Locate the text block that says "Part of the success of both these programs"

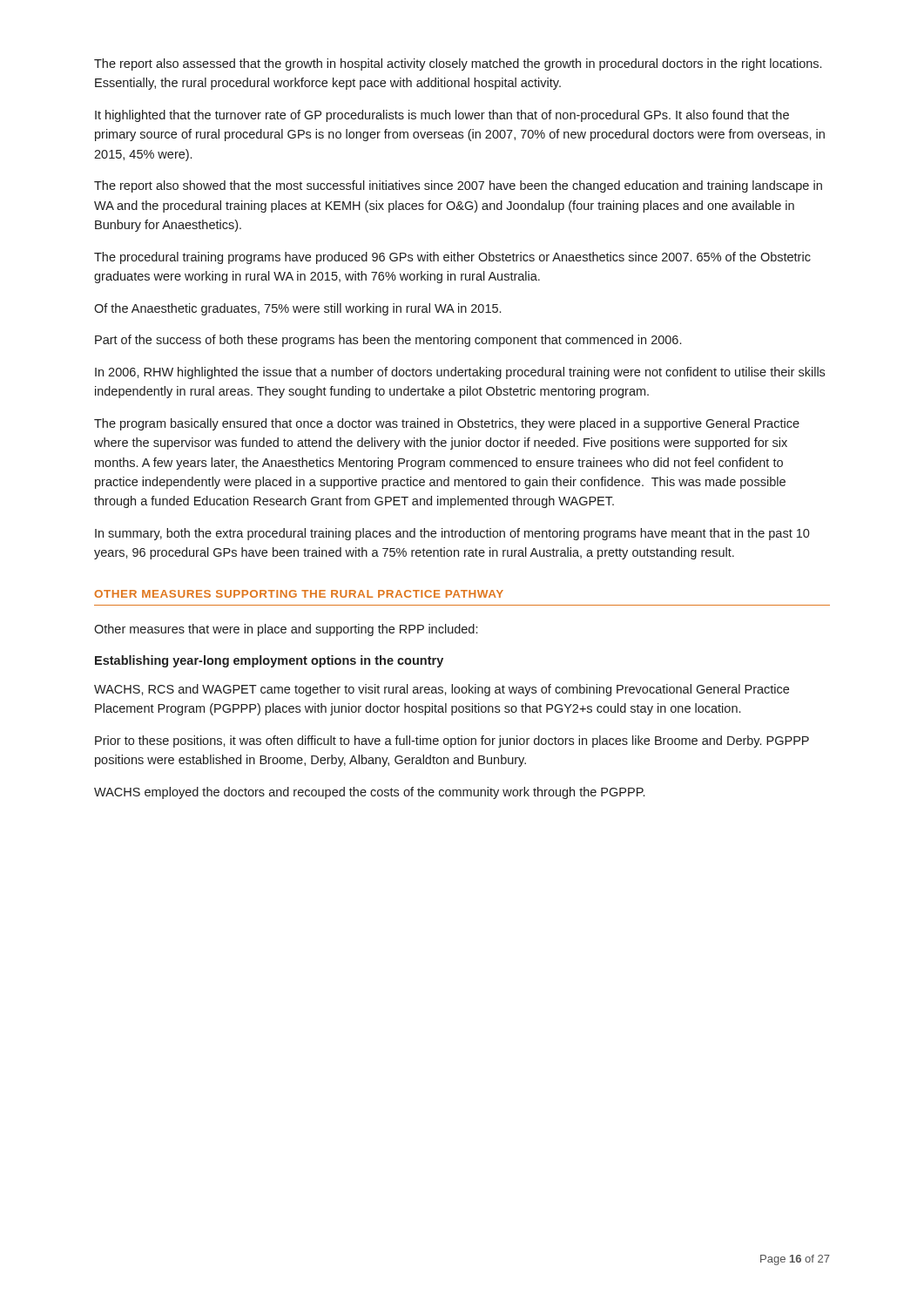(388, 340)
